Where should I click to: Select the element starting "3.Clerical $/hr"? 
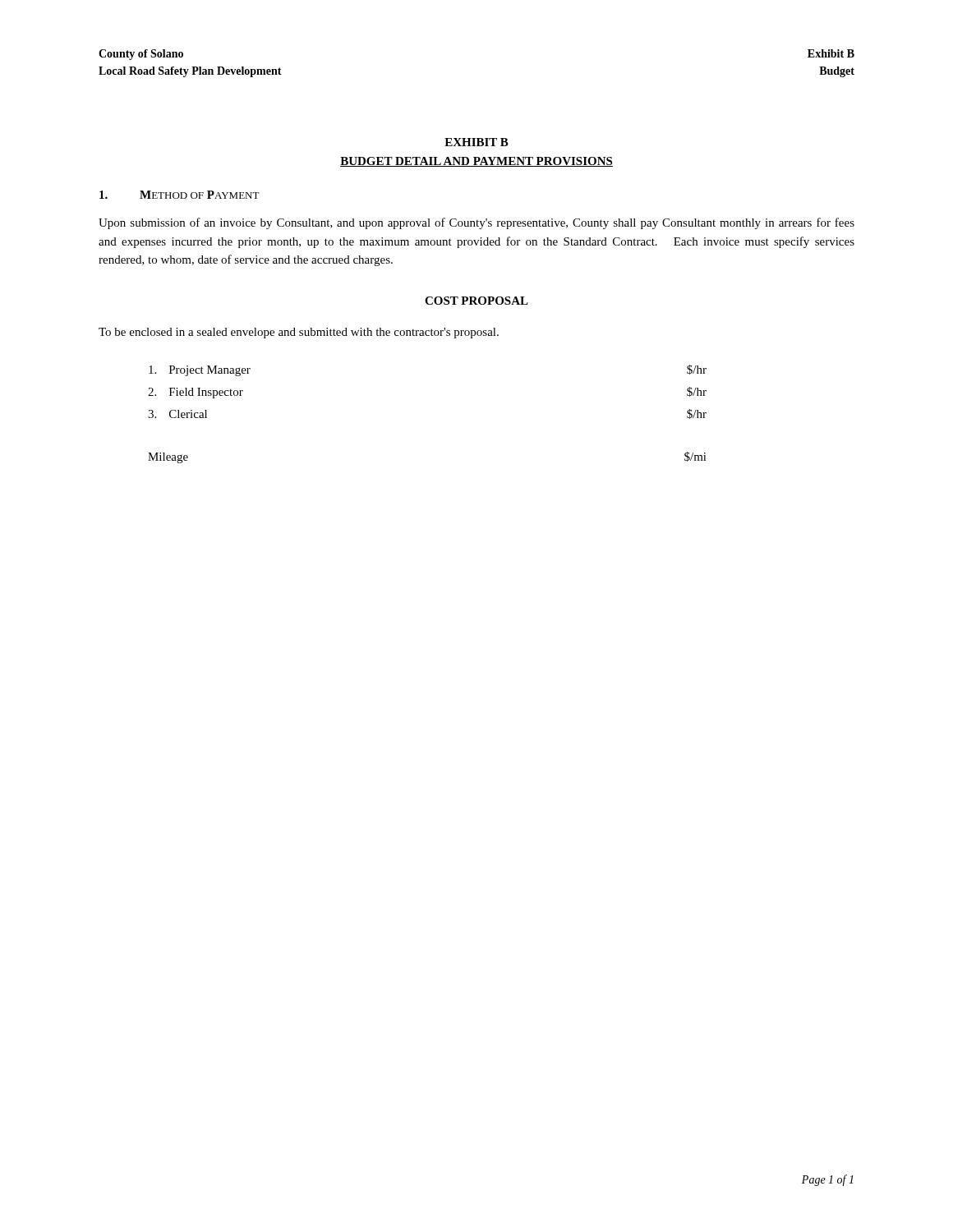point(187,414)
